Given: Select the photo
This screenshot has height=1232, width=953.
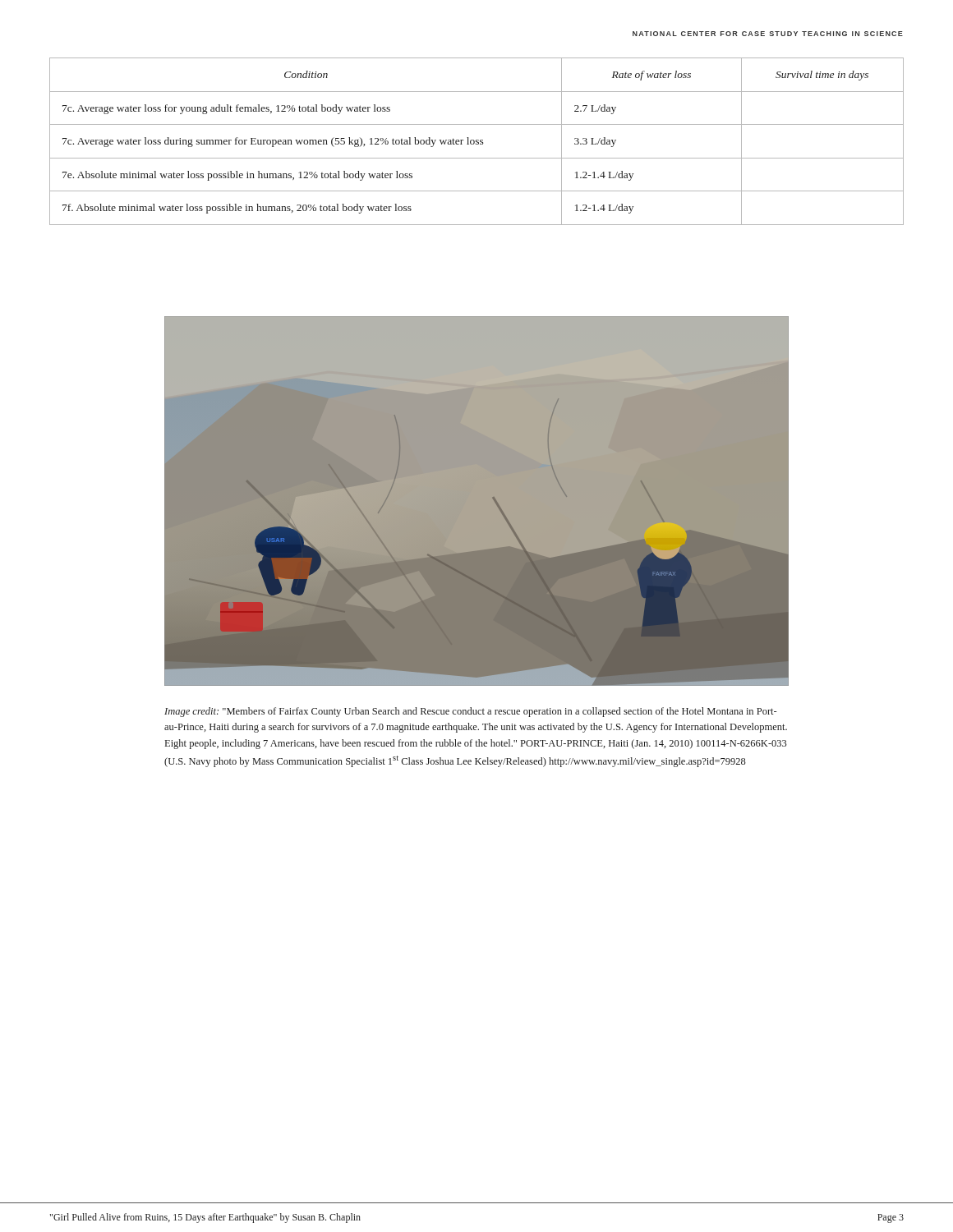Looking at the screenshot, I should (x=476, y=501).
